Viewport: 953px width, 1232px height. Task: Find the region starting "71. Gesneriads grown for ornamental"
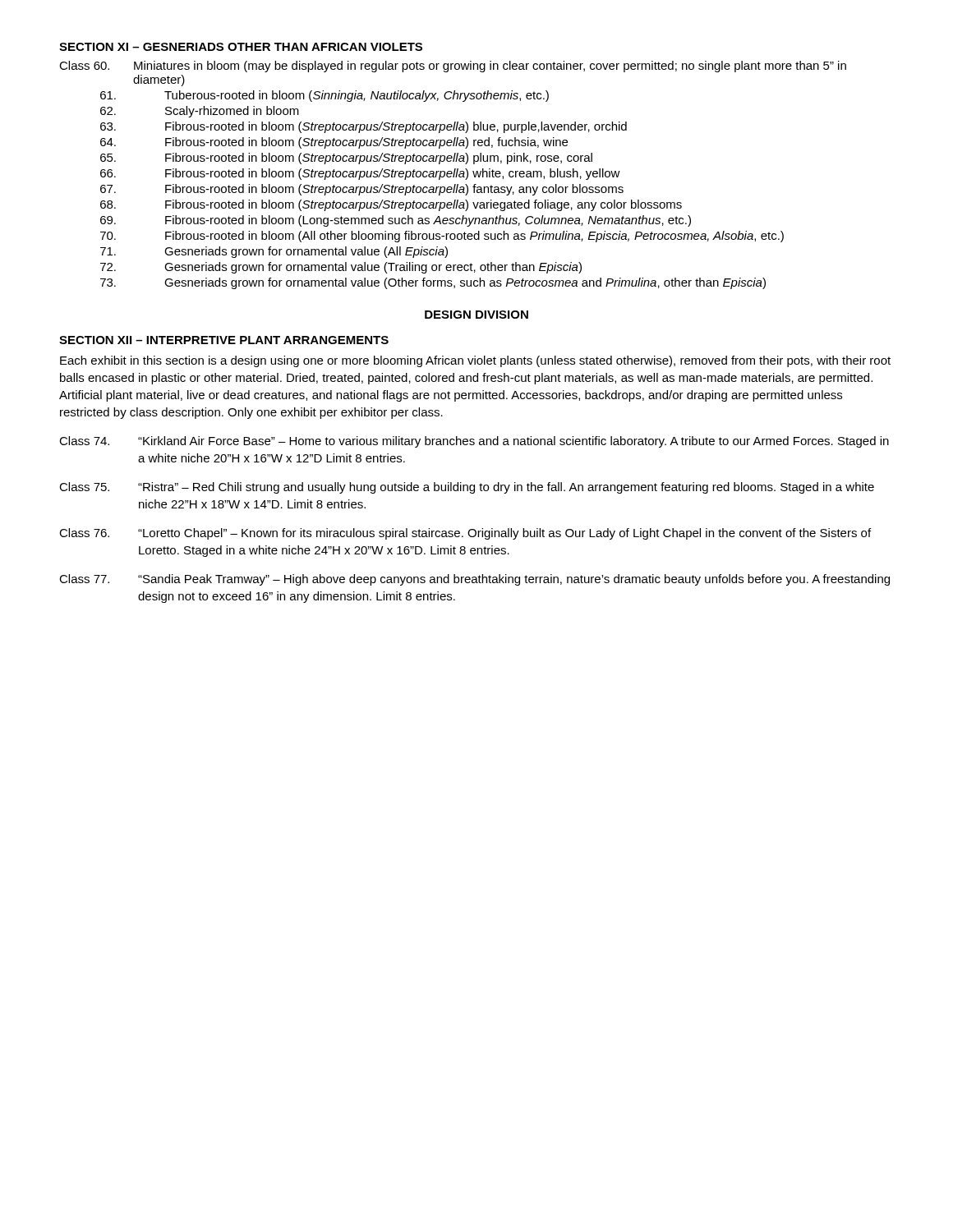(476, 251)
